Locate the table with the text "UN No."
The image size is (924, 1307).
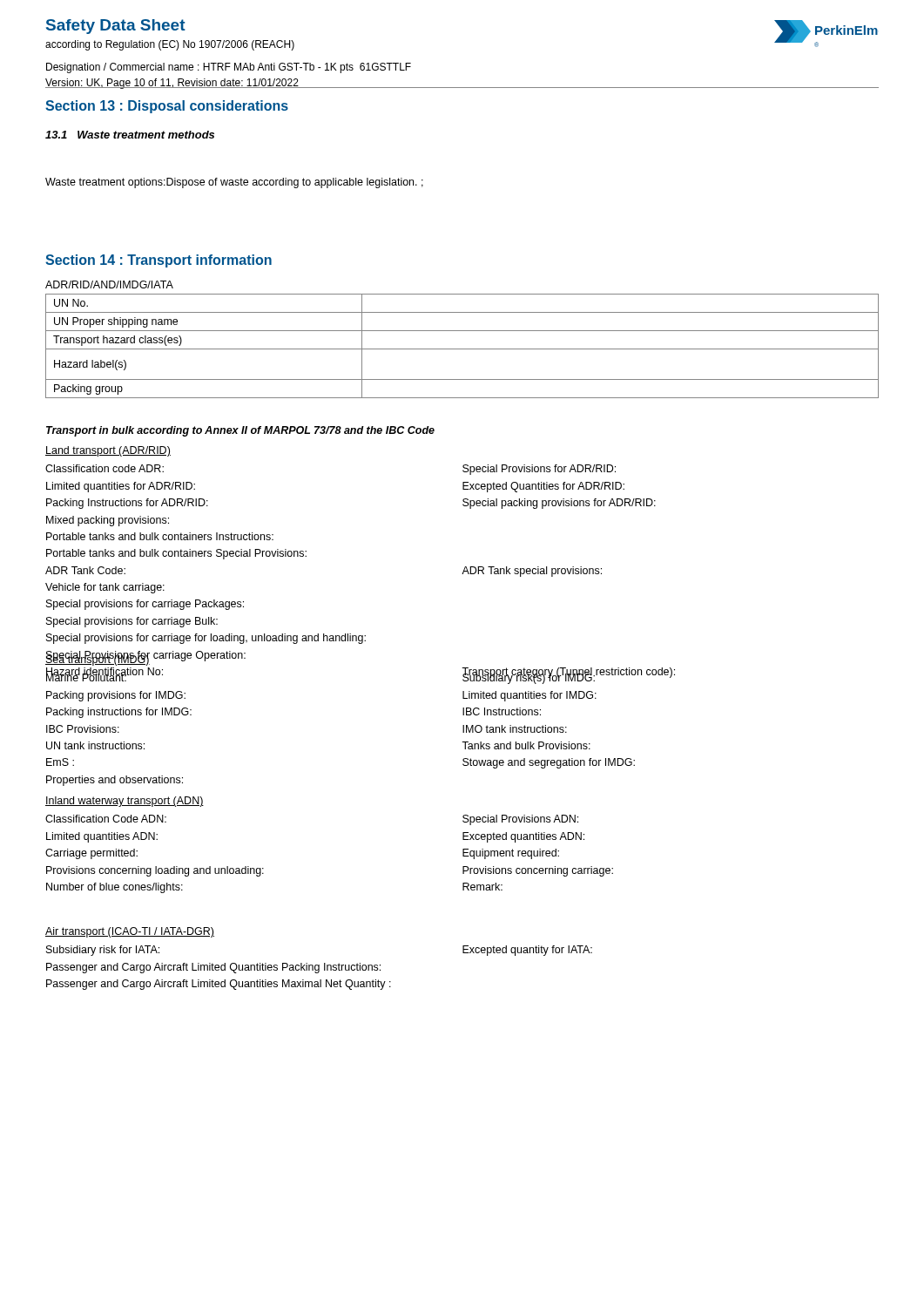tap(462, 346)
